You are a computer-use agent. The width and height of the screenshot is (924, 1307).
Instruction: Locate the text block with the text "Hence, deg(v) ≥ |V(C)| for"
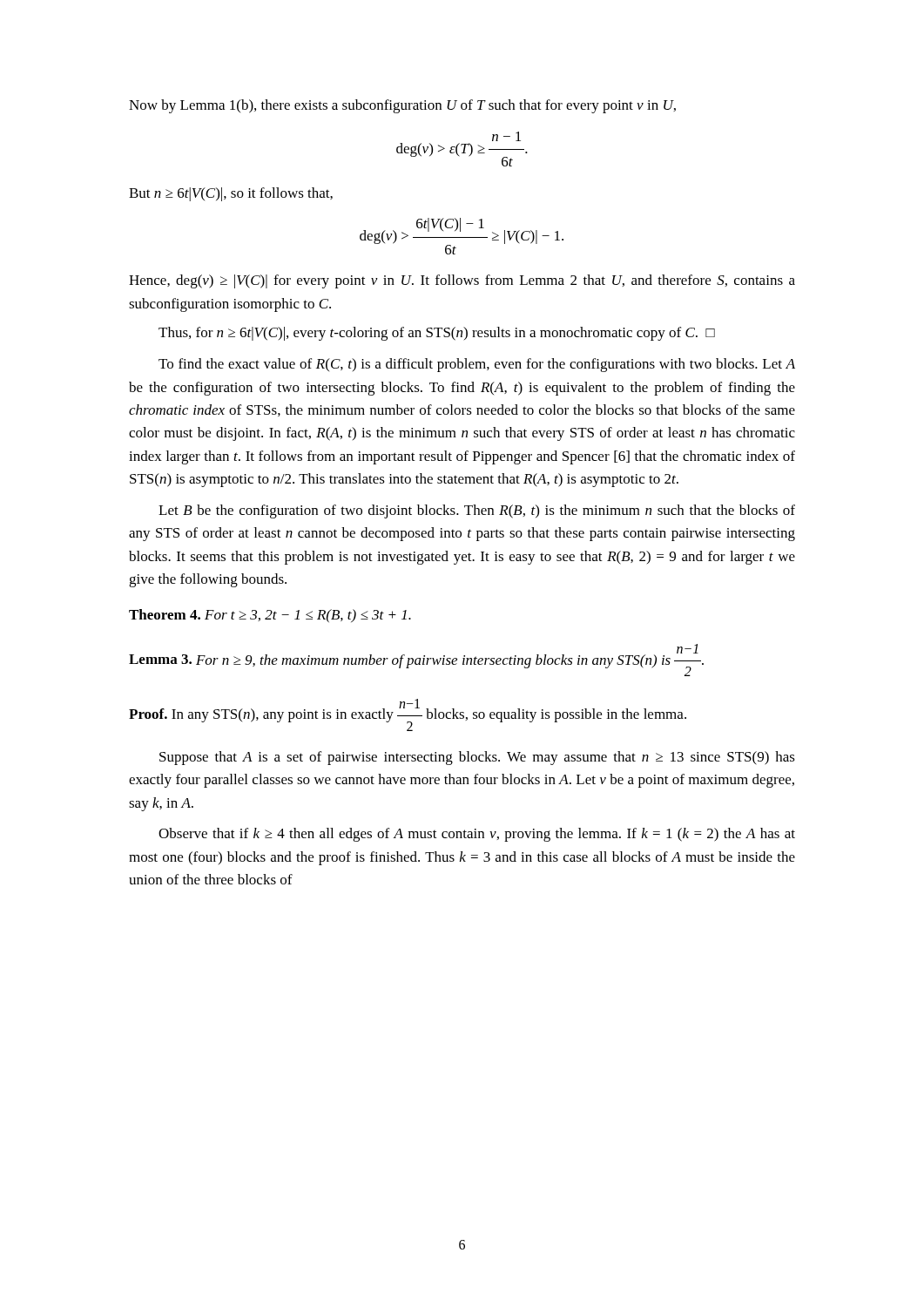click(x=462, y=281)
